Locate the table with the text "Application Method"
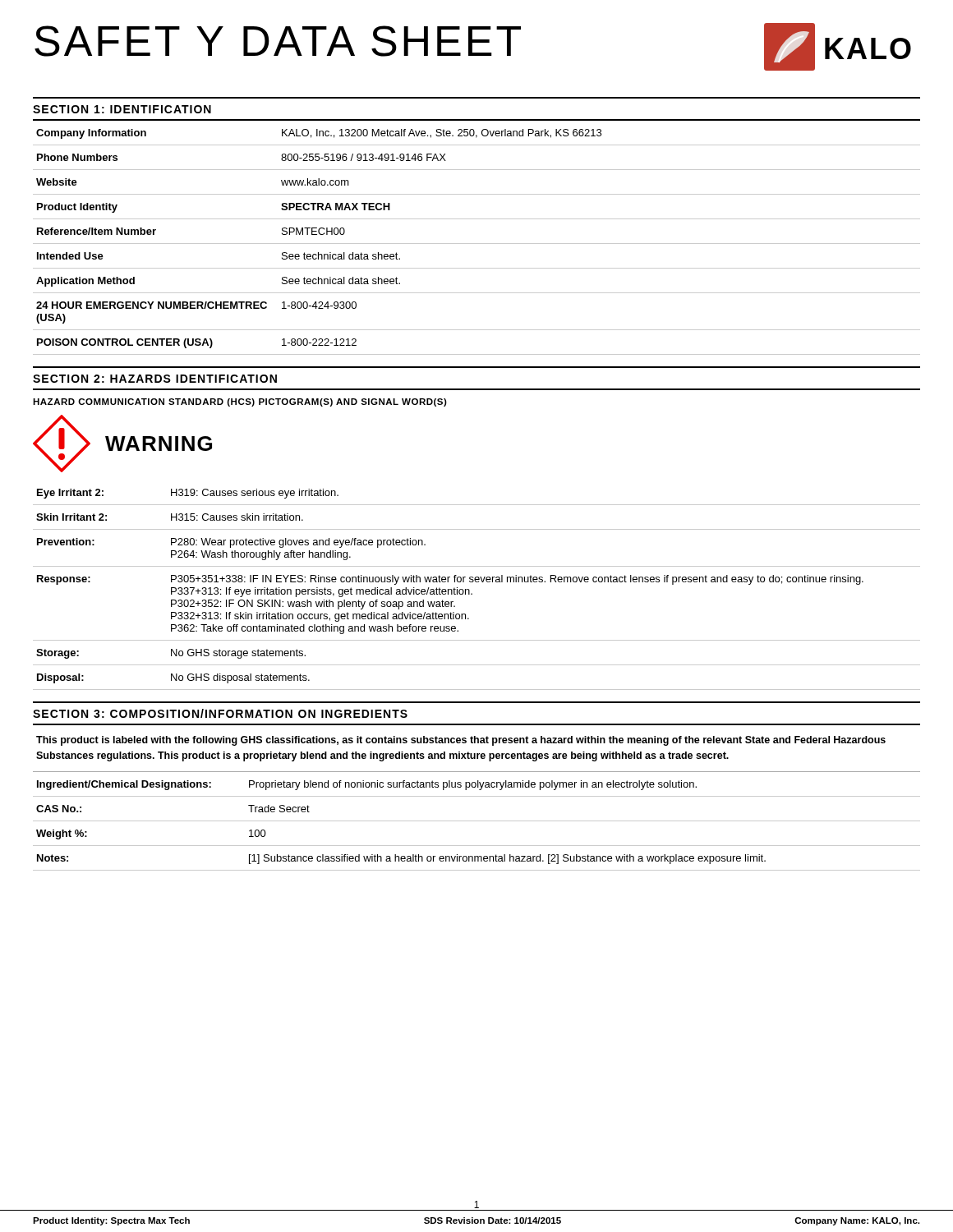This screenshot has width=953, height=1232. [x=476, y=238]
